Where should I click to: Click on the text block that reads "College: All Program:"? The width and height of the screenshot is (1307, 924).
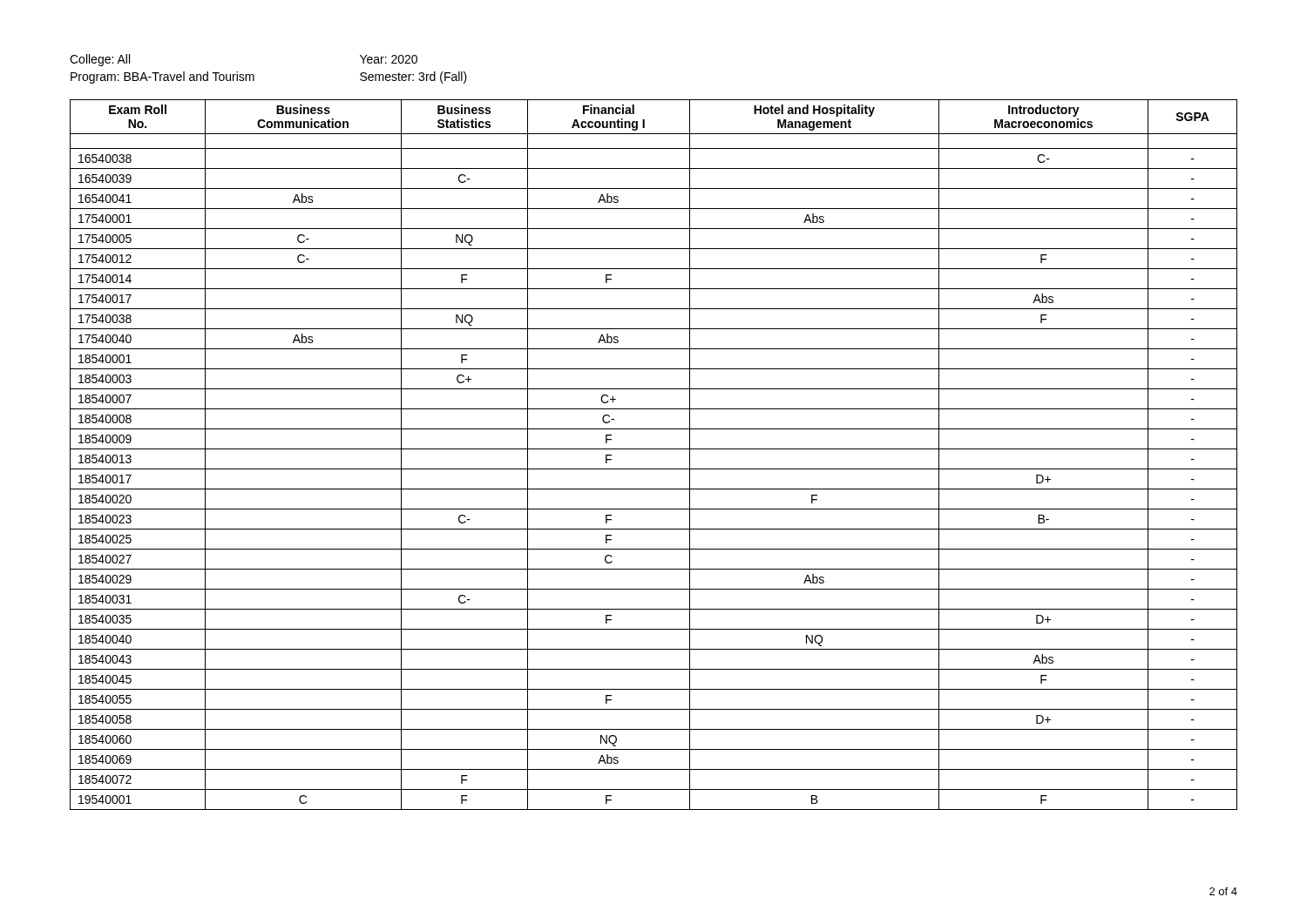point(162,68)
